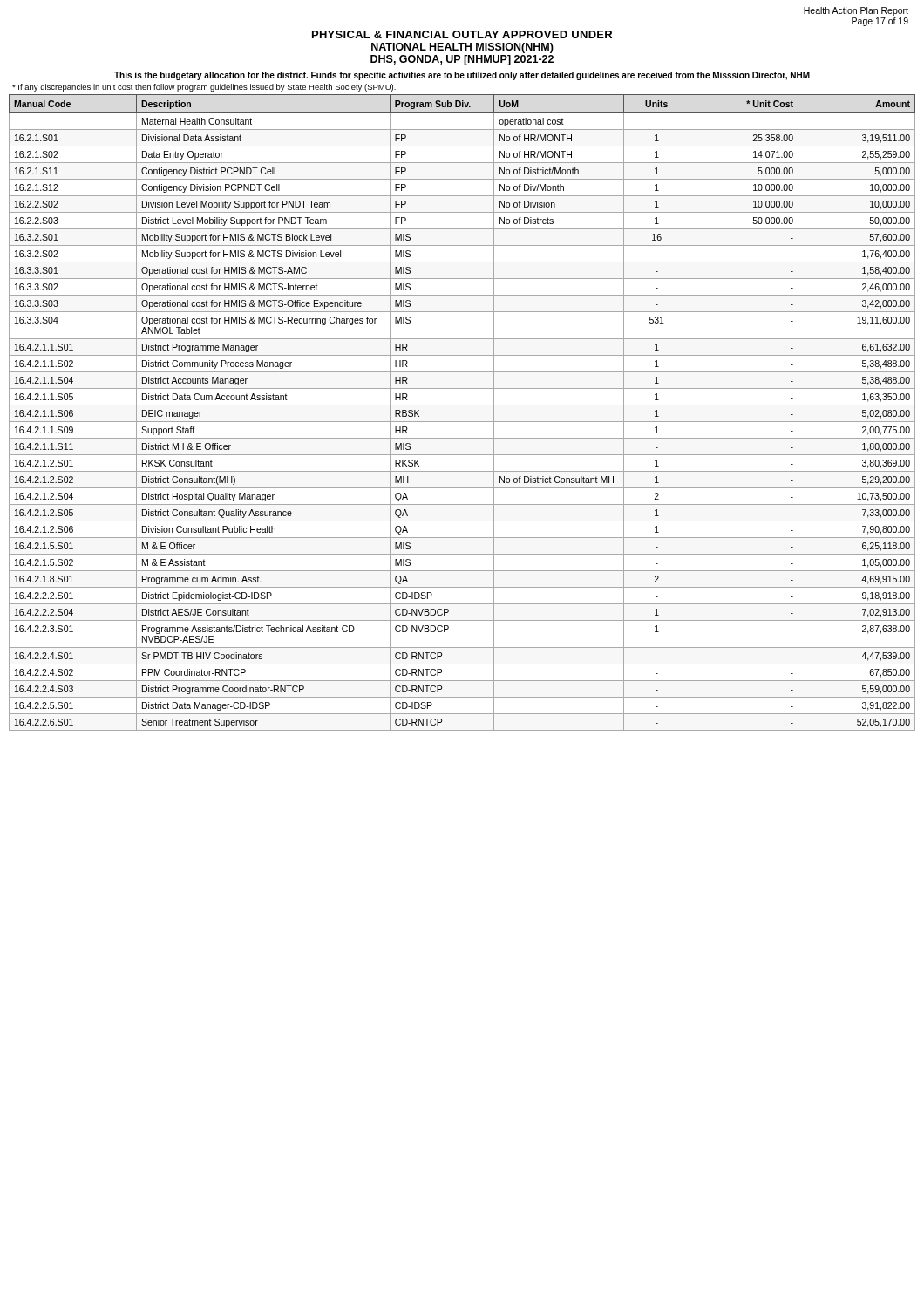Find the footnote that says "If any discrepancies in unit cost"
The image size is (924, 1308).
coord(204,87)
